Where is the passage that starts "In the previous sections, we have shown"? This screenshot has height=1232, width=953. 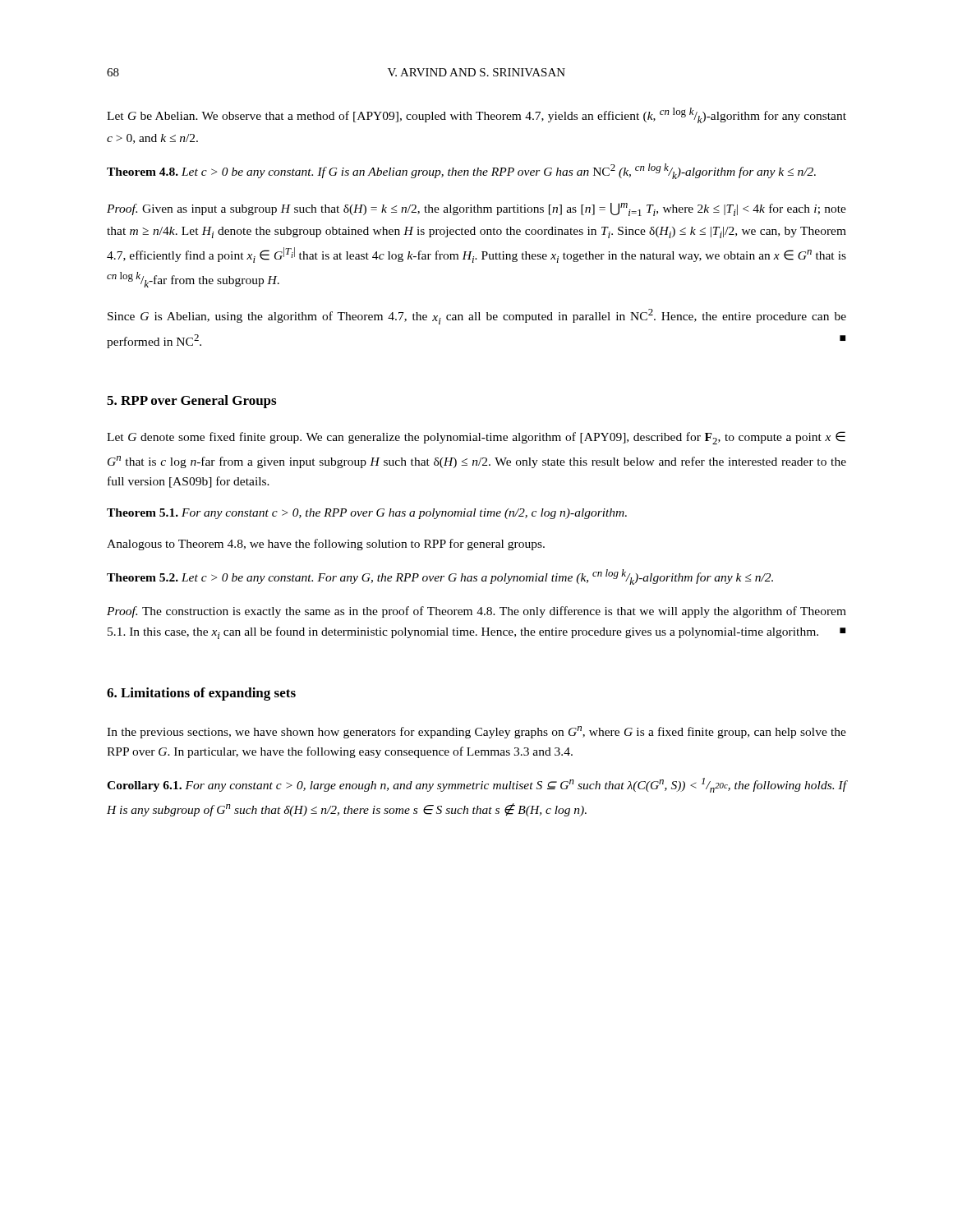[x=476, y=740]
